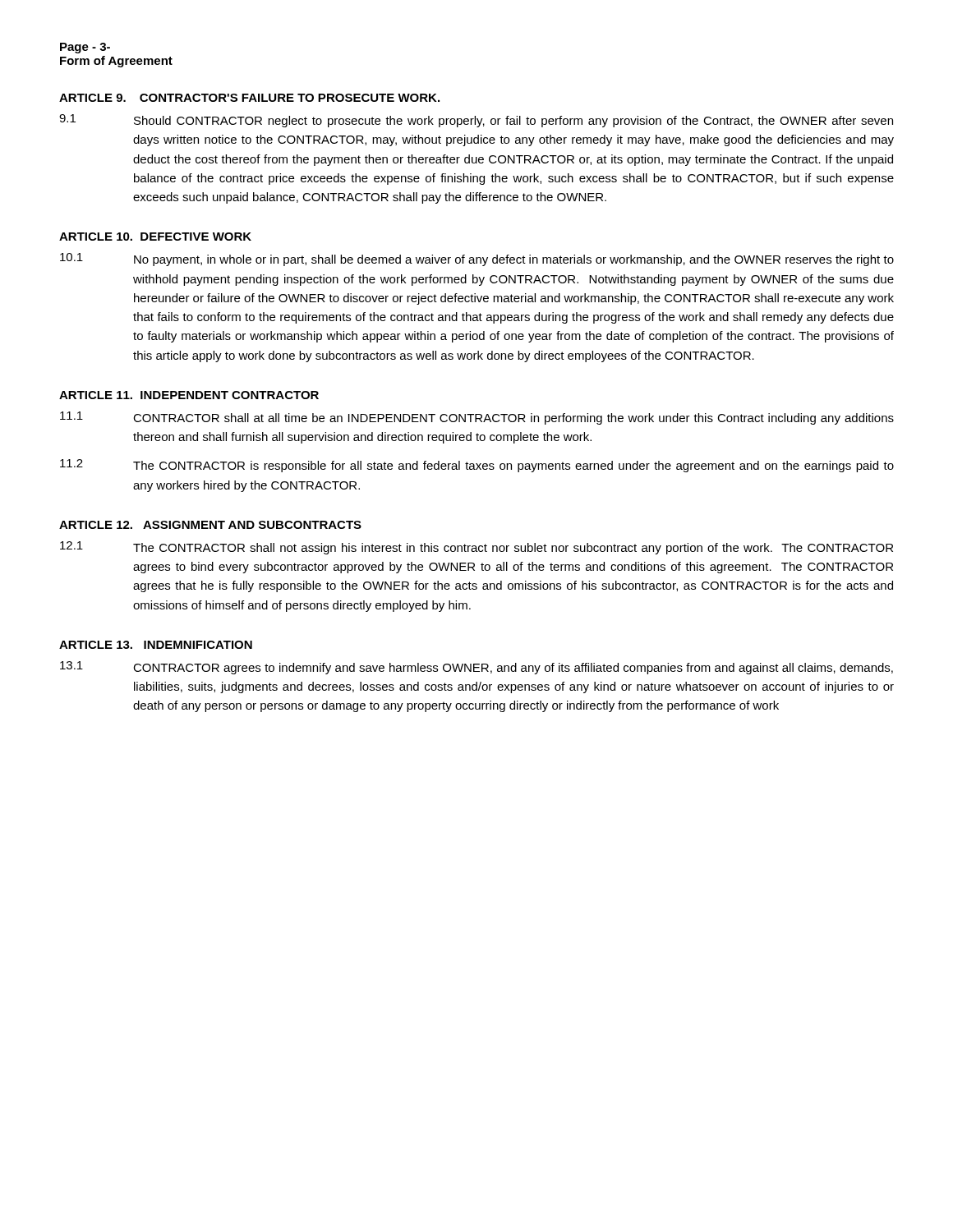The width and height of the screenshot is (953, 1232).
Task: Click where it says "ARTICLE 10. DEFECTIVE WORK"
Action: [155, 236]
